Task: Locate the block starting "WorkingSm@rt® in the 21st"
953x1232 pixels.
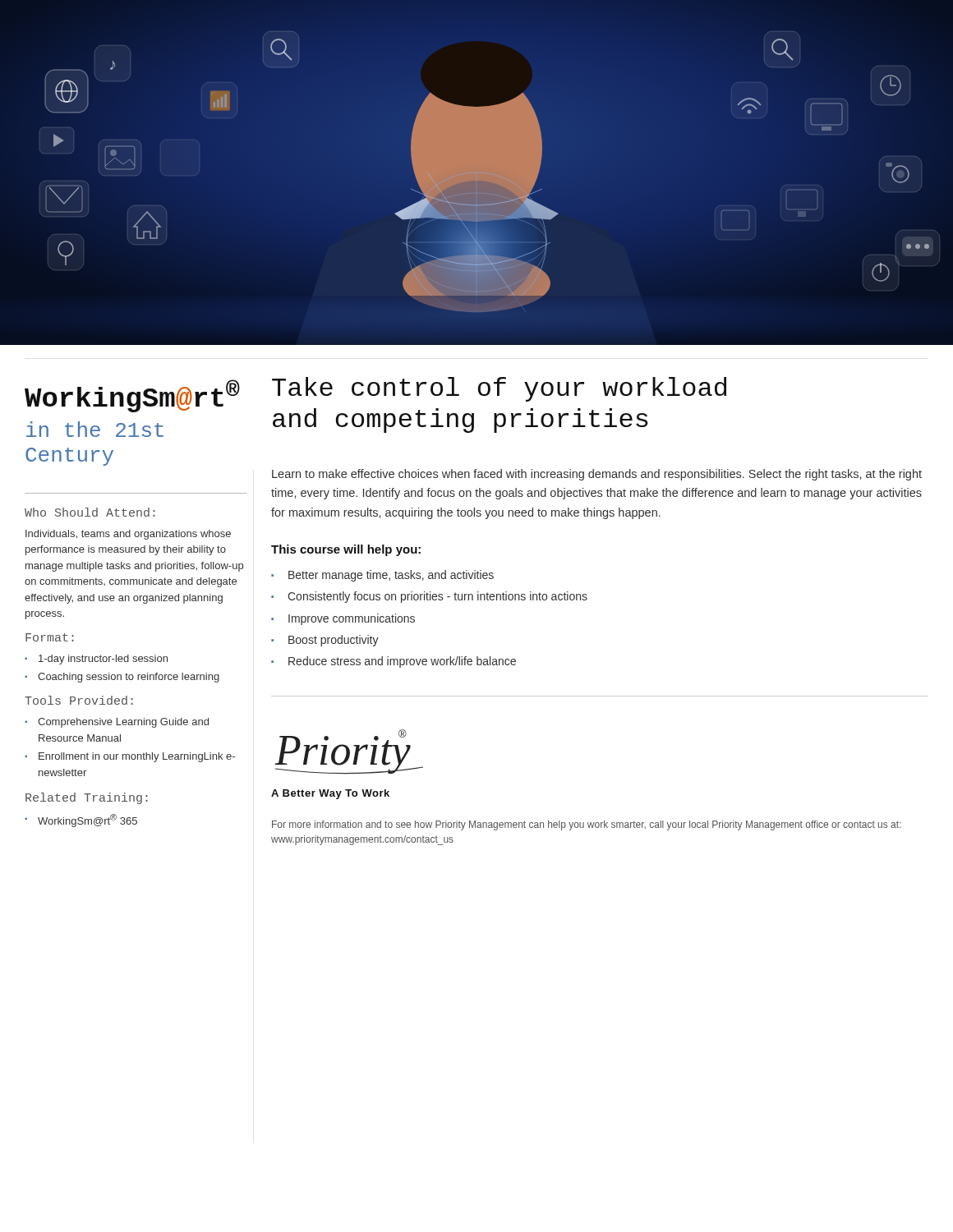Action: [136, 423]
